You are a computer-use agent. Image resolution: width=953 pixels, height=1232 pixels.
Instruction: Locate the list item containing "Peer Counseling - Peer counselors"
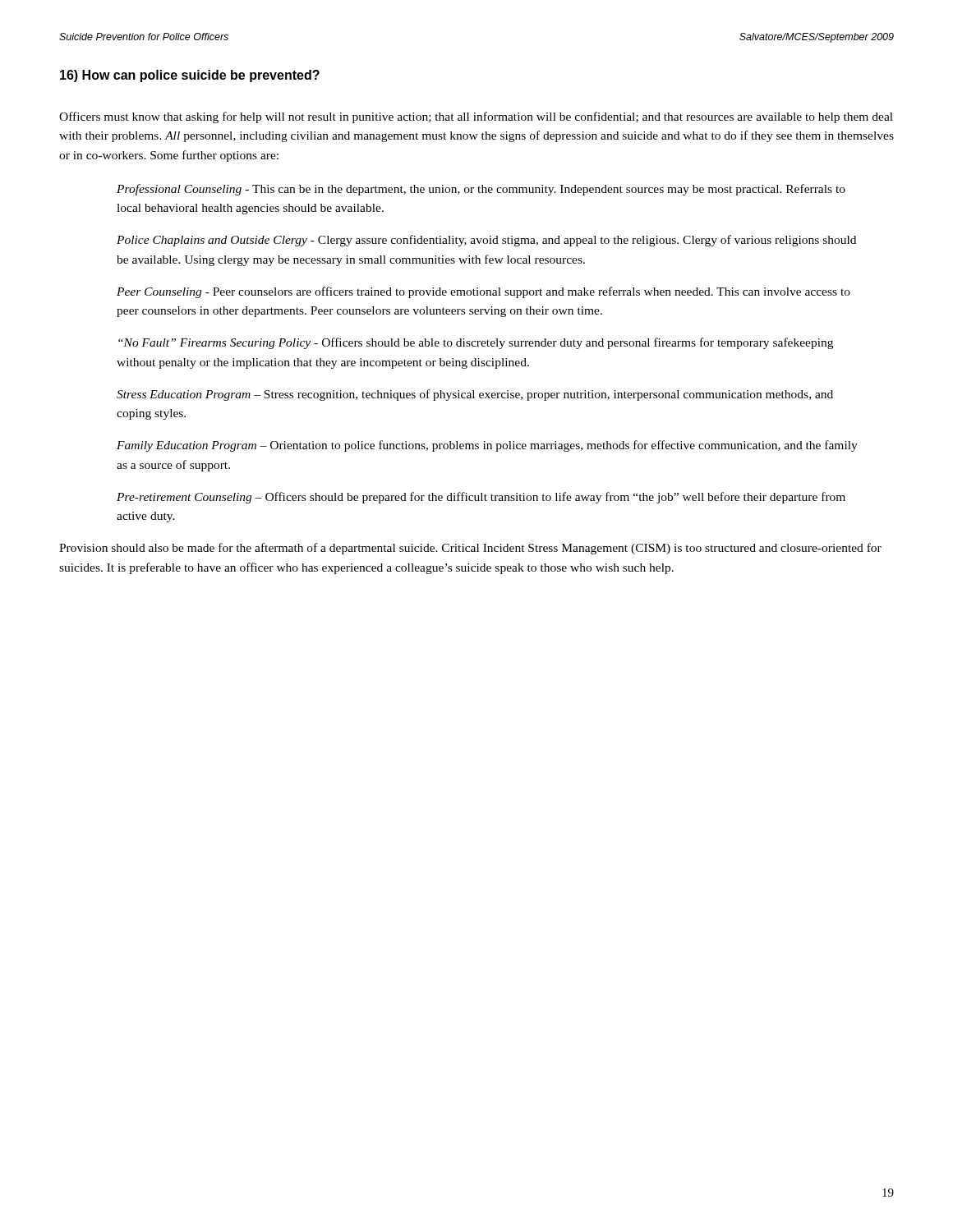click(483, 300)
